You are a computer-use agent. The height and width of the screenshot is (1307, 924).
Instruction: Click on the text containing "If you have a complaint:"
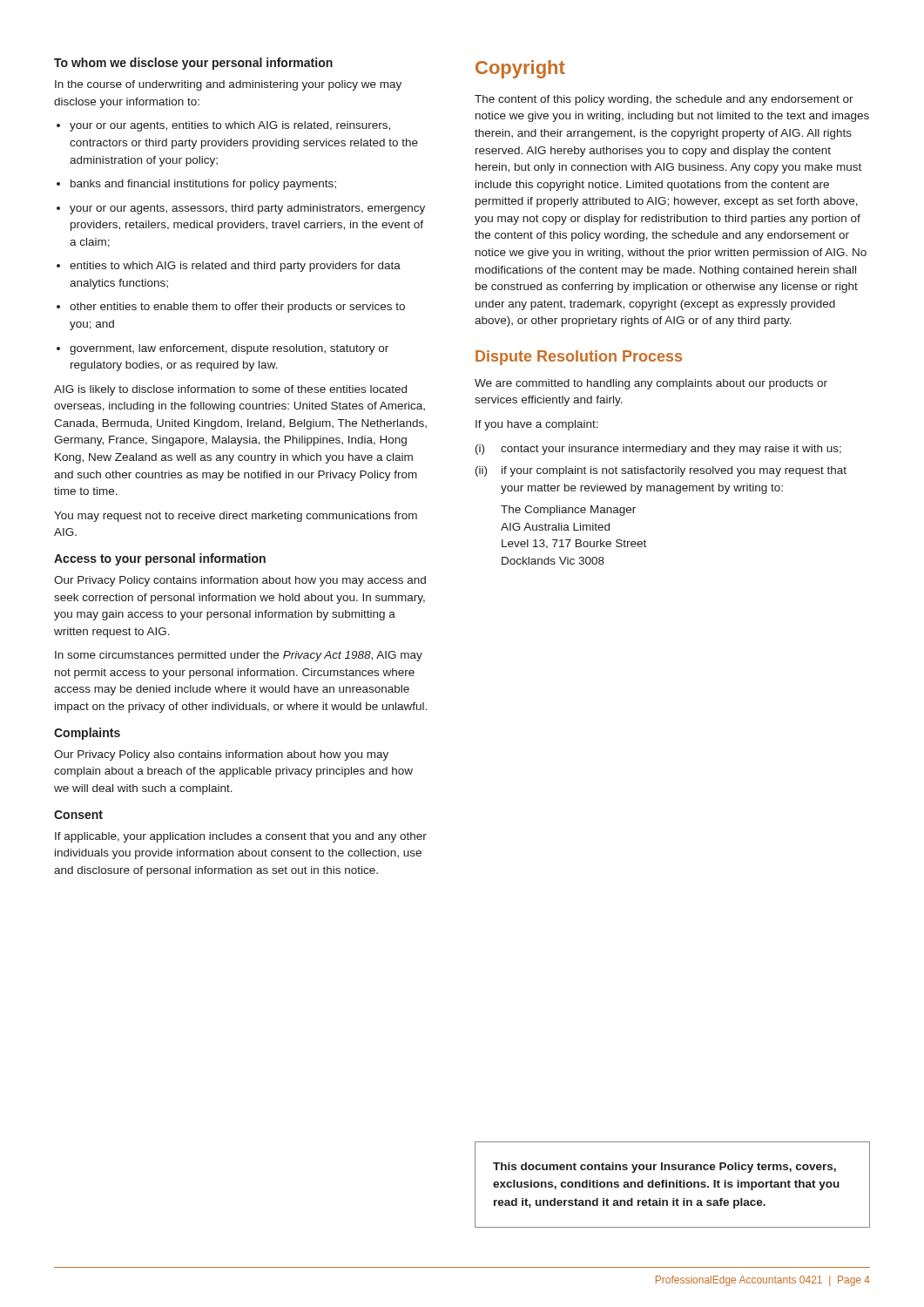537,425
